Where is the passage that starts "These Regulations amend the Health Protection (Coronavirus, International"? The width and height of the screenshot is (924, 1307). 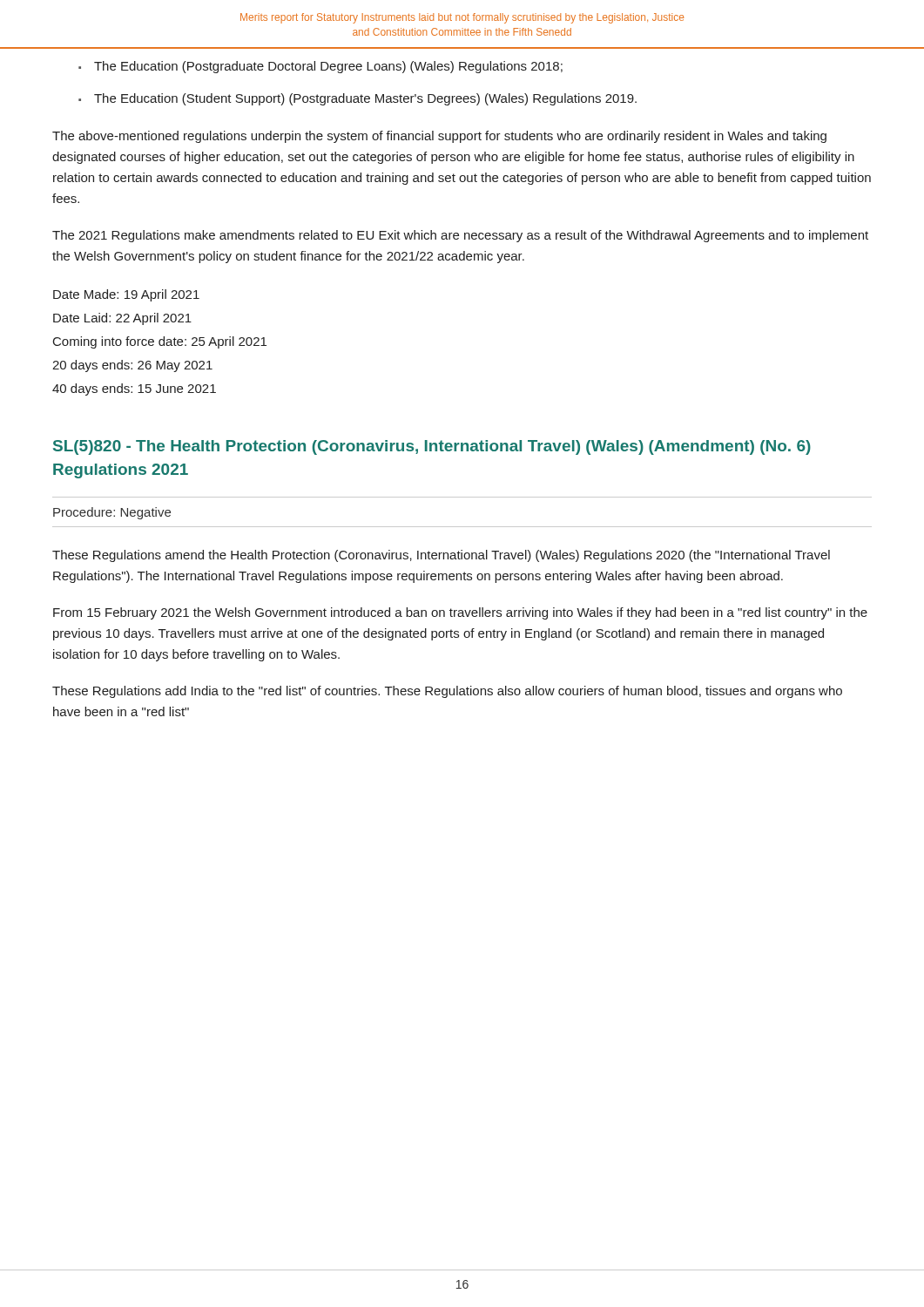[x=441, y=565]
